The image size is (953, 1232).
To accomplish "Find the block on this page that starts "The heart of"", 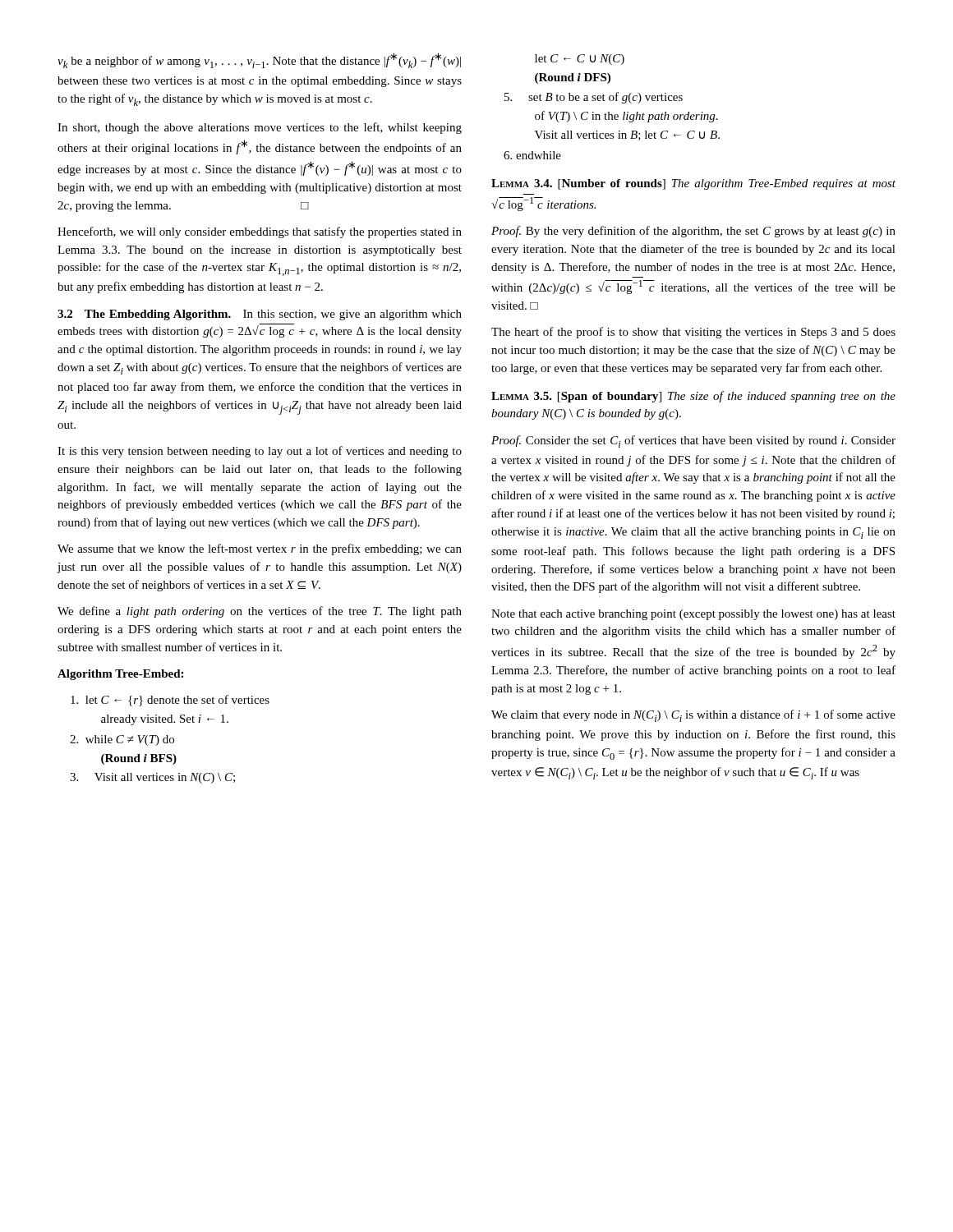I will tap(693, 351).
